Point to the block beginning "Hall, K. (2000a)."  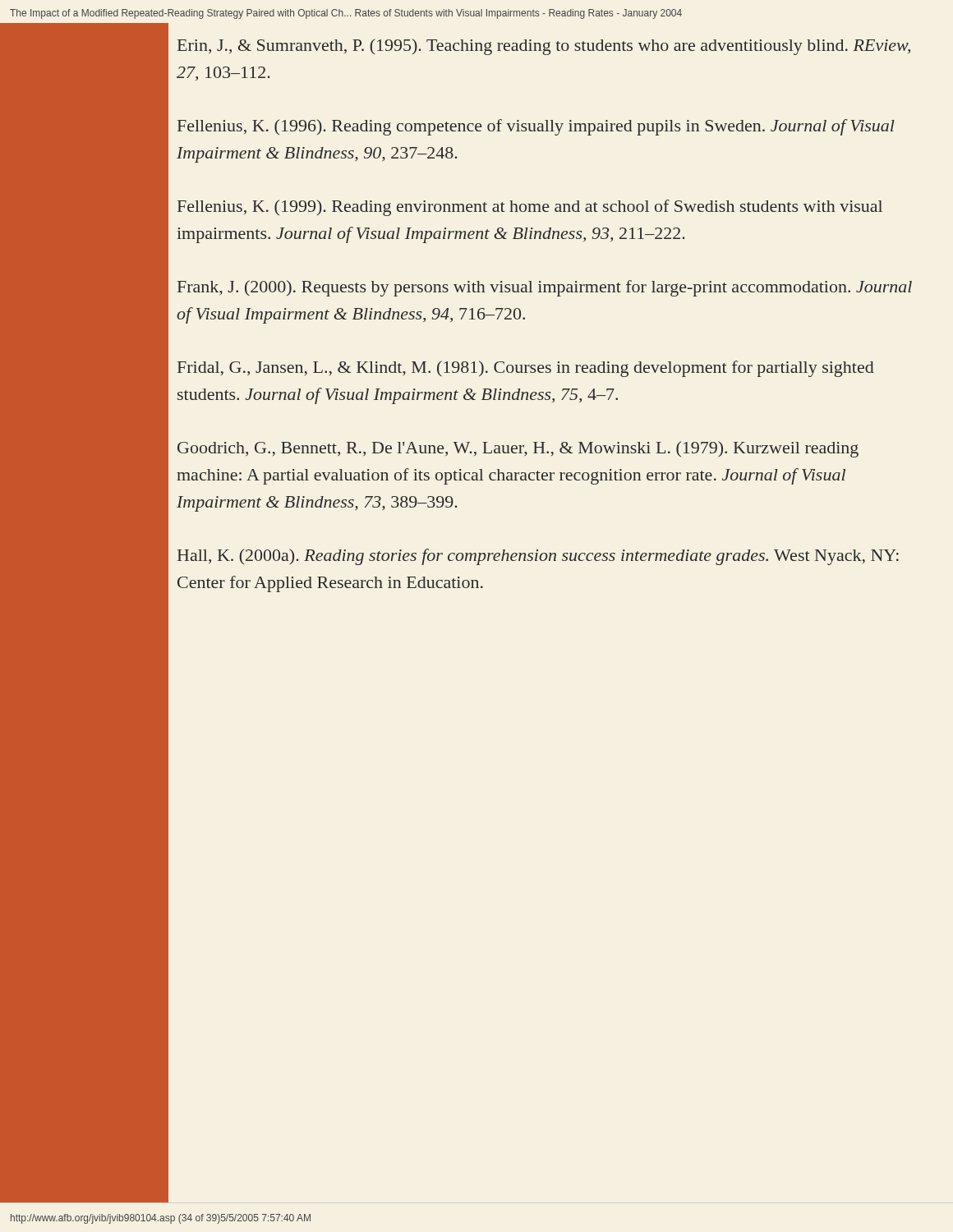pos(538,568)
